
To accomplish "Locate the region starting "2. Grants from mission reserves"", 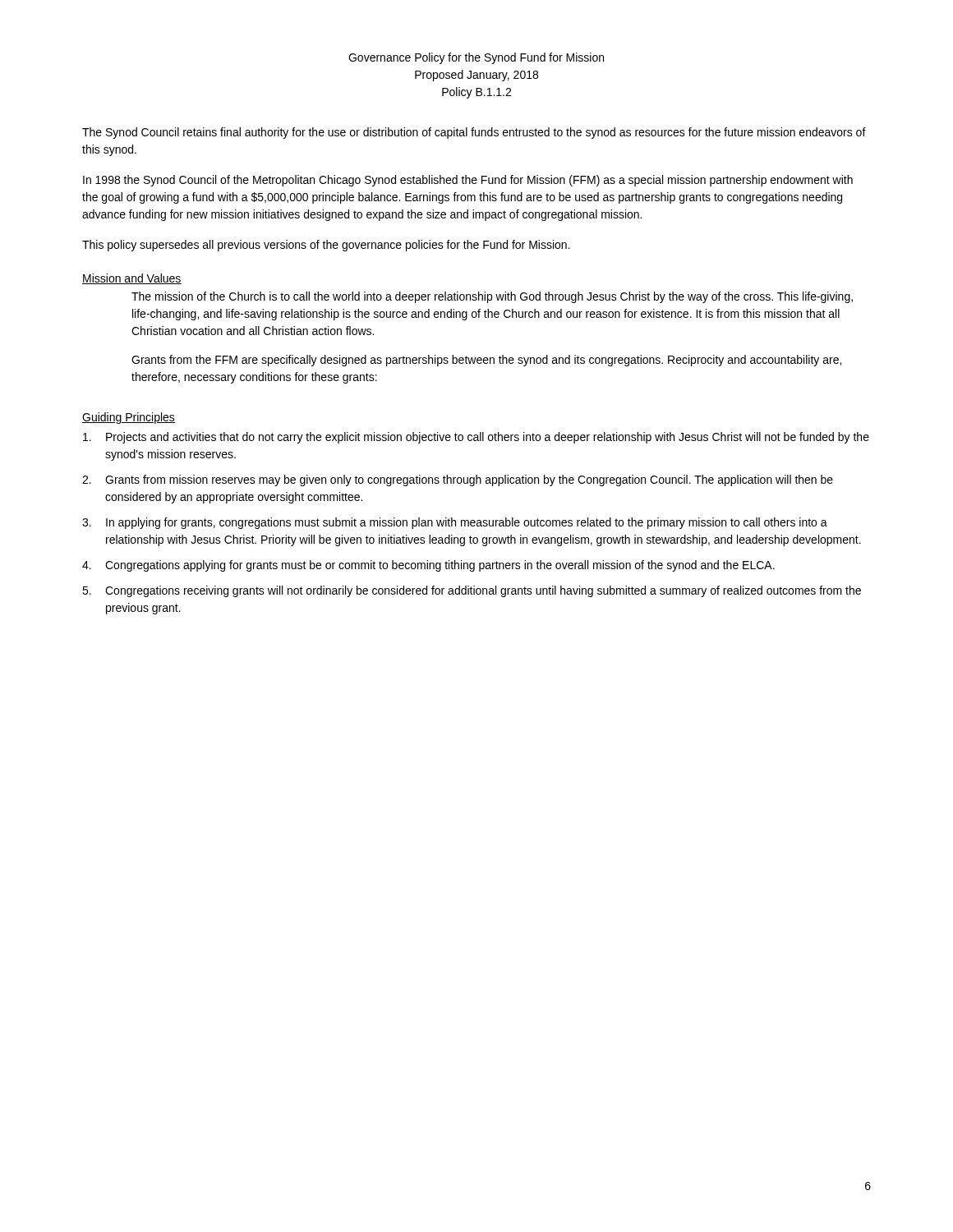I will click(x=476, y=489).
